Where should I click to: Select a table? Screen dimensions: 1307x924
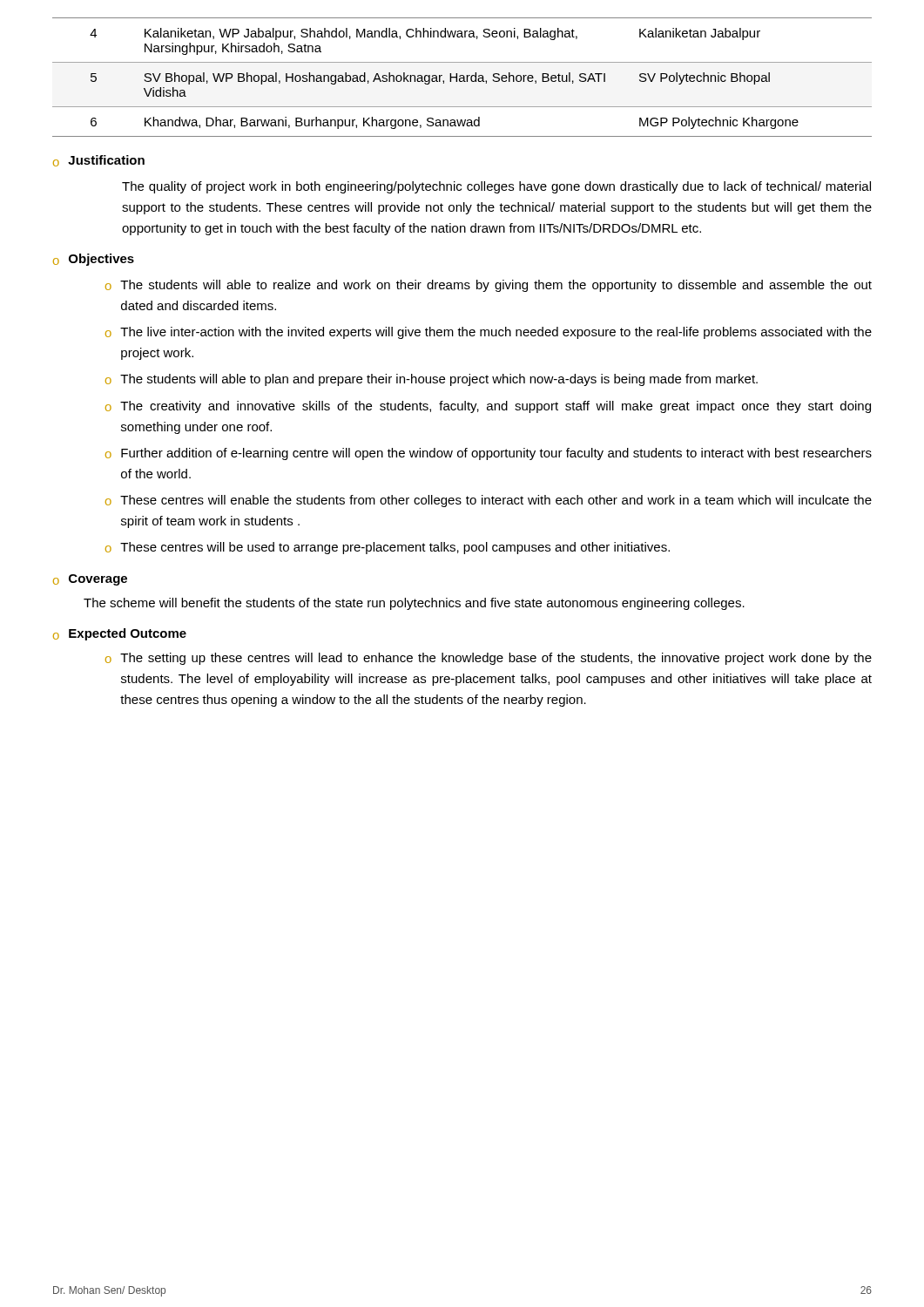click(462, 77)
